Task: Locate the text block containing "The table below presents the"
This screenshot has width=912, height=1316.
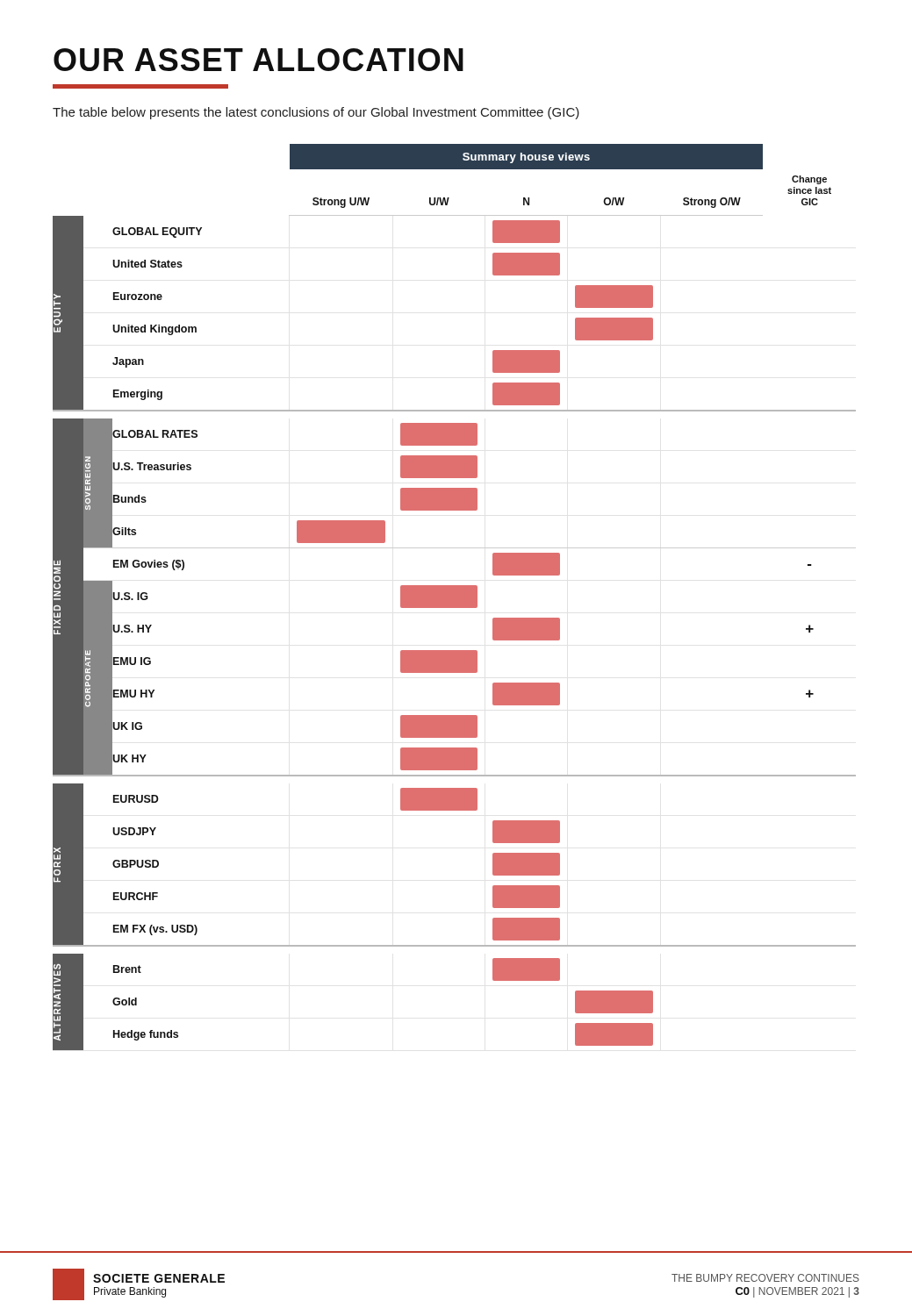Action: [x=316, y=112]
